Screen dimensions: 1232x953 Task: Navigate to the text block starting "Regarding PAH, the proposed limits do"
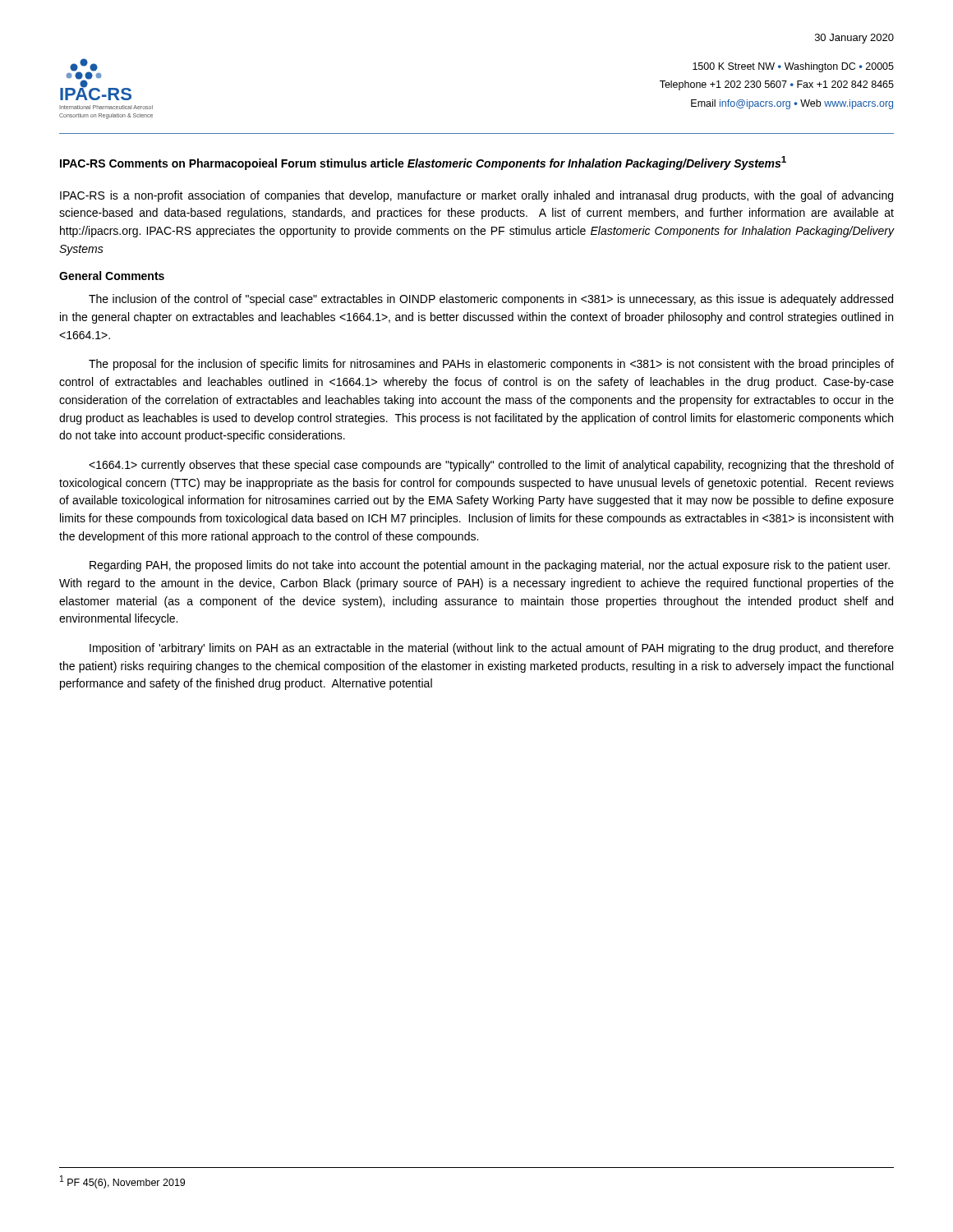click(x=476, y=592)
